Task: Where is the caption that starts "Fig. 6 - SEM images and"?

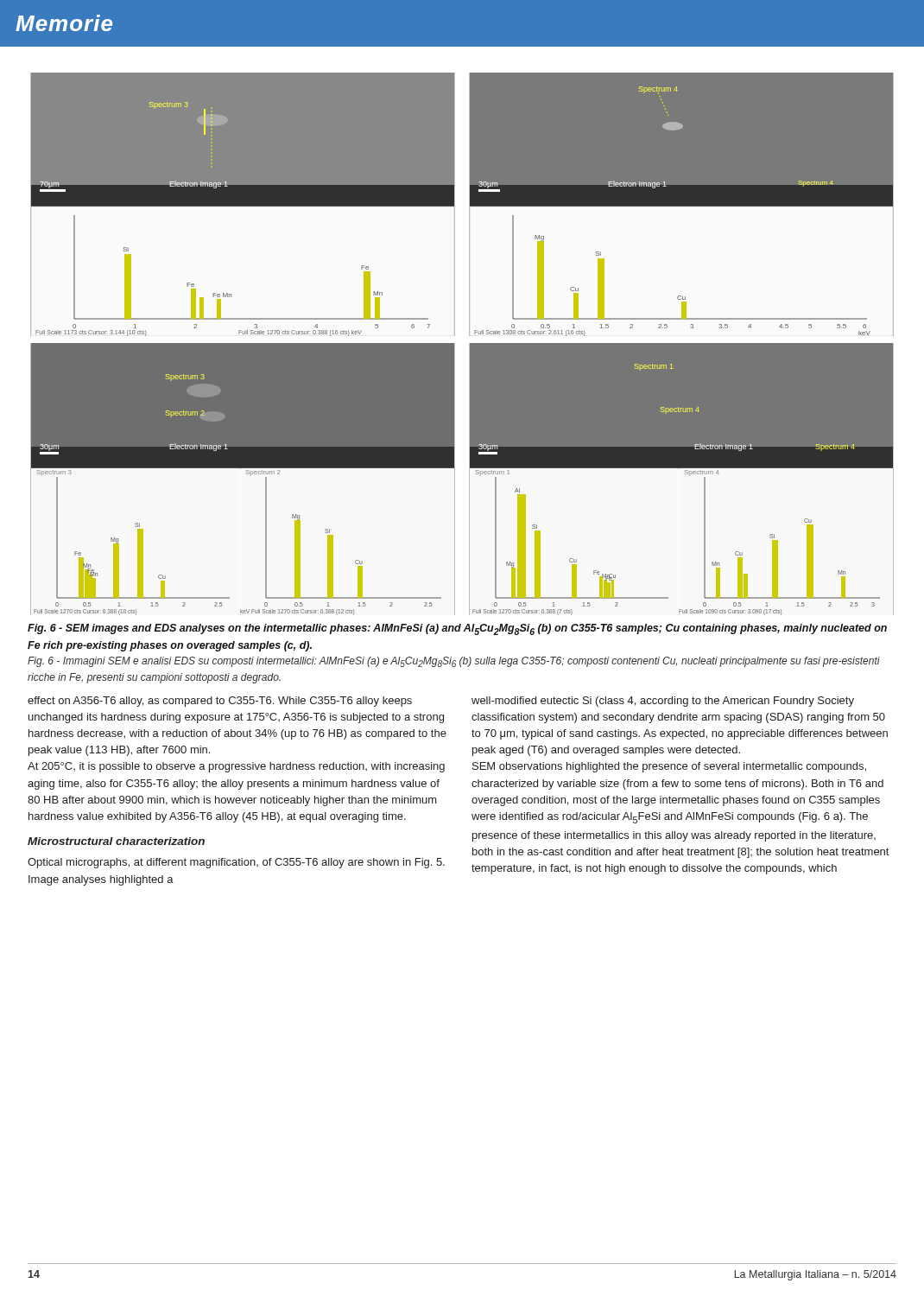Action: point(457,637)
